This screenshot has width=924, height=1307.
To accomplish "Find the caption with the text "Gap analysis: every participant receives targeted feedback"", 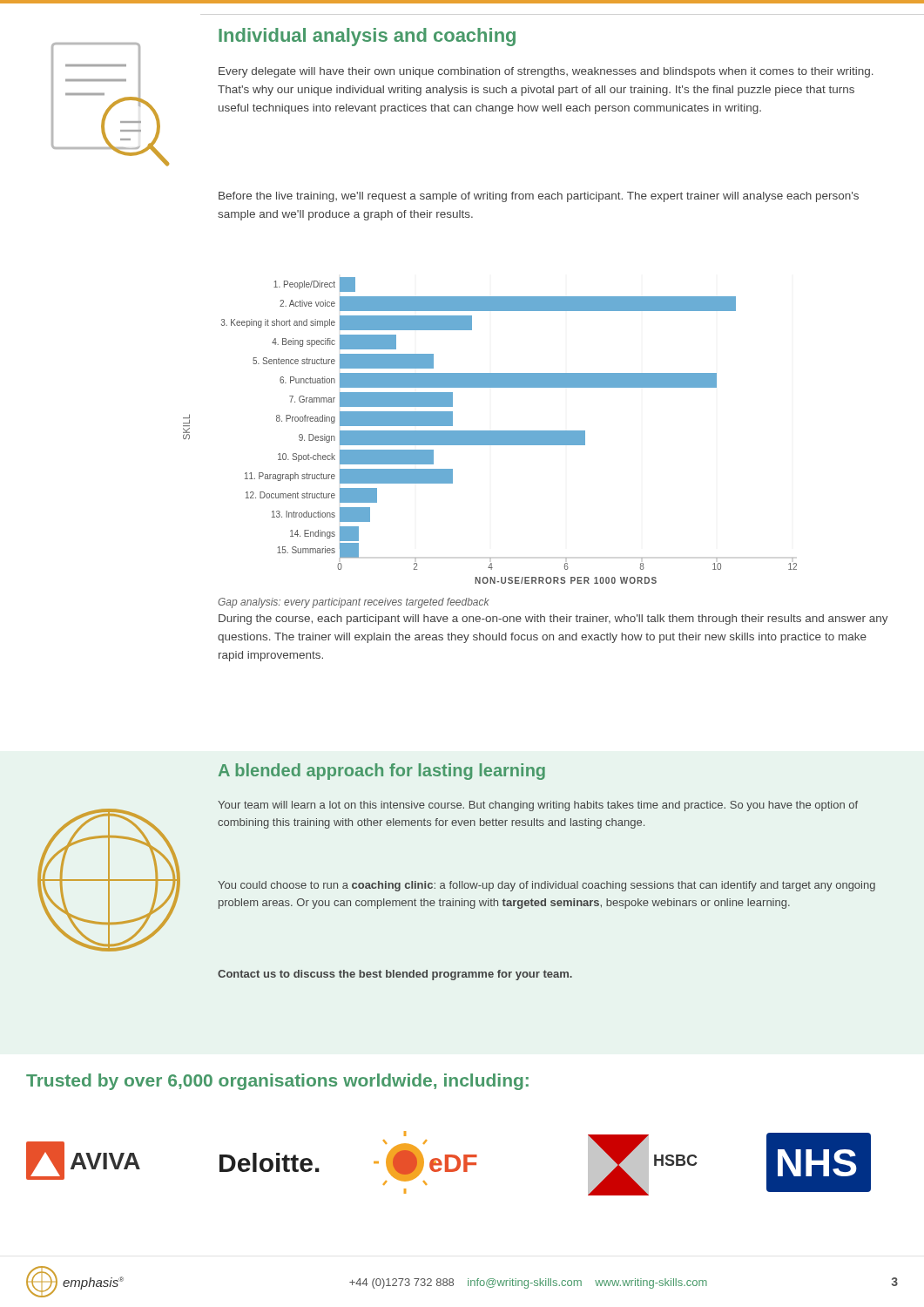I will tap(354, 603).
